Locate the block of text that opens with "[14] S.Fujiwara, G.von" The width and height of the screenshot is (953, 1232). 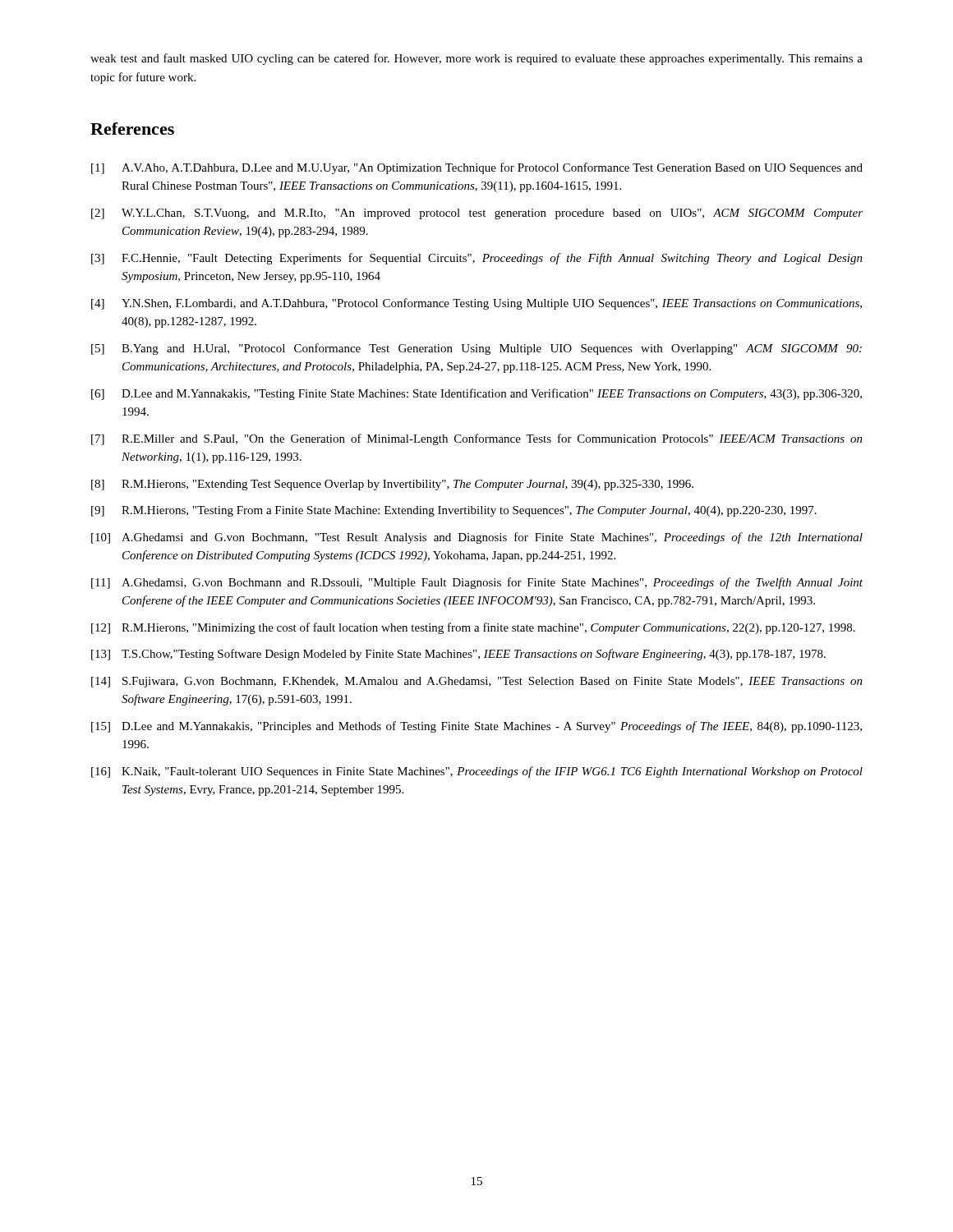(x=476, y=690)
